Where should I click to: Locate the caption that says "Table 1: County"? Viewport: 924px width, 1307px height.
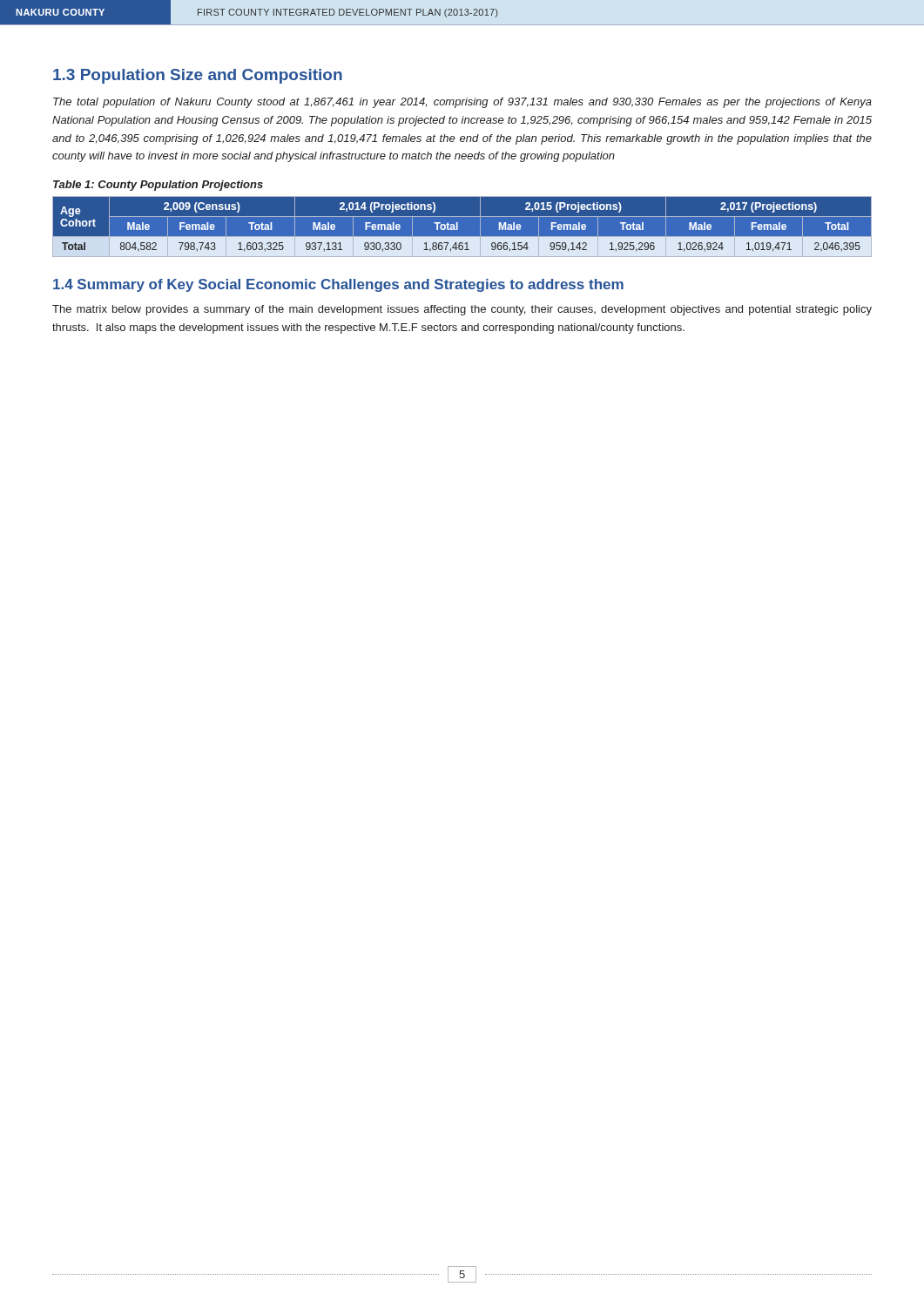(x=158, y=184)
